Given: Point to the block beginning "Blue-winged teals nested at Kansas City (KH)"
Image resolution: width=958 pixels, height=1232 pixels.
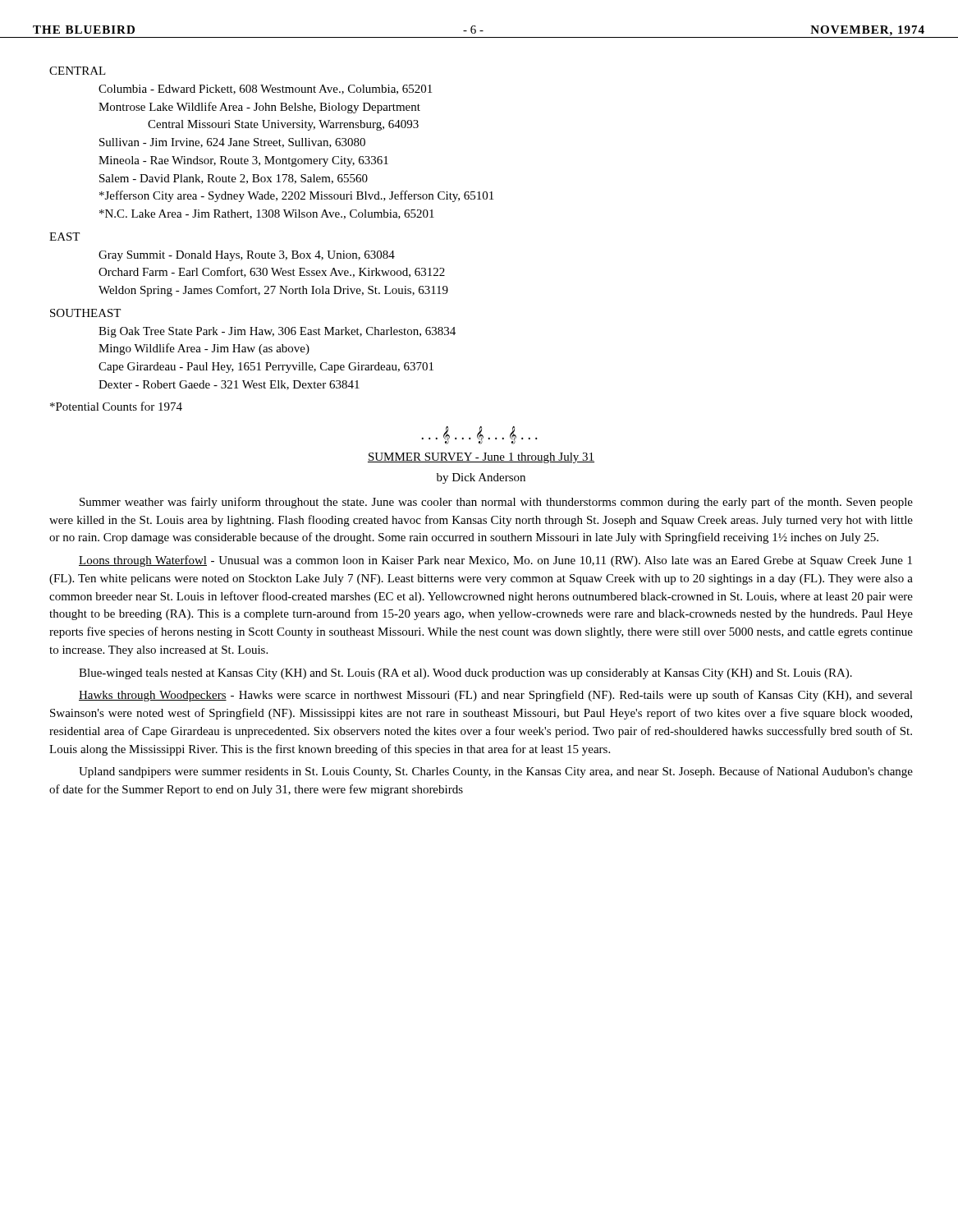Looking at the screenshot, I should [466, 672].
